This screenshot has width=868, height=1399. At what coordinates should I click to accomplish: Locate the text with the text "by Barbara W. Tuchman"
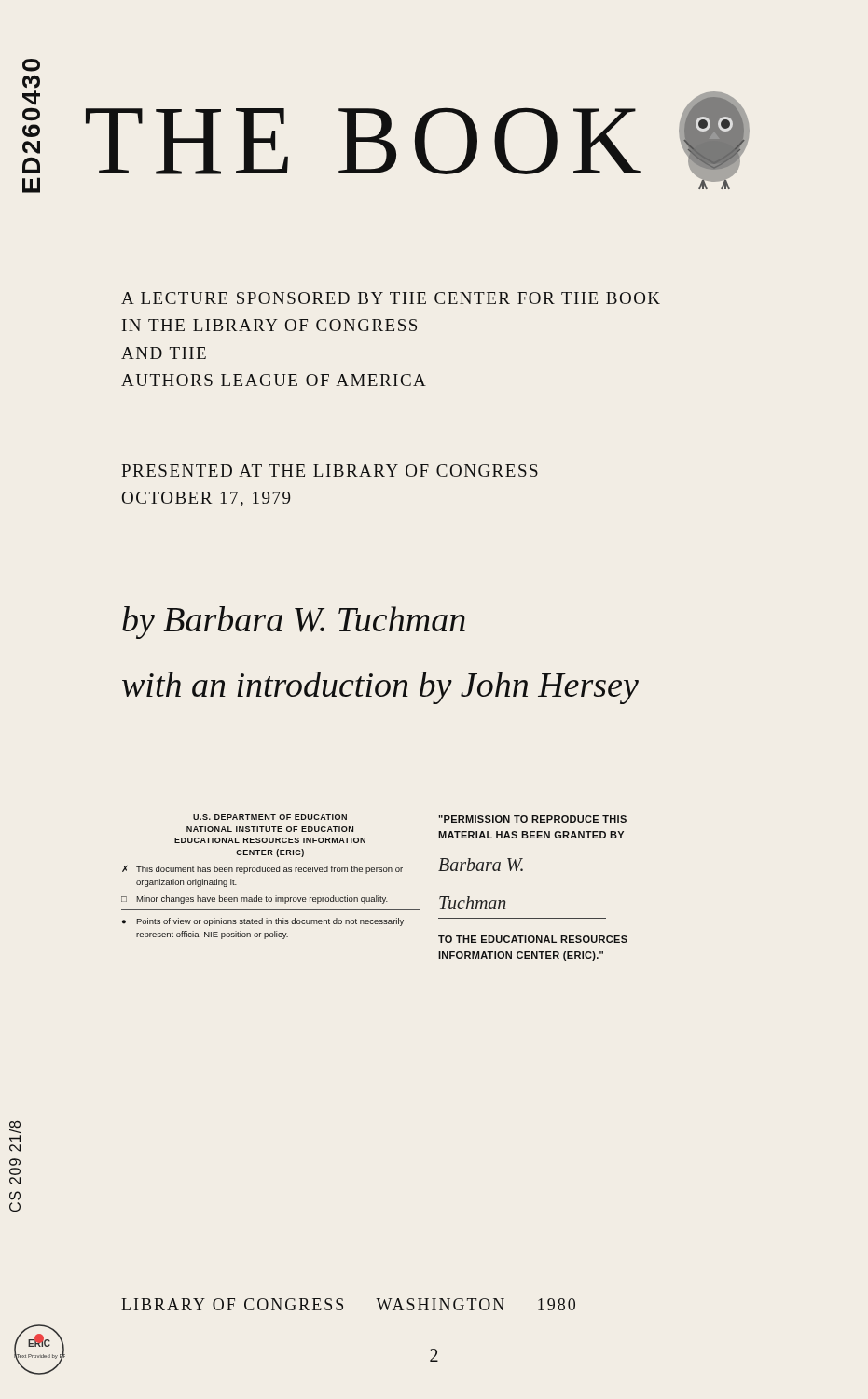click(x=294, y=620)
